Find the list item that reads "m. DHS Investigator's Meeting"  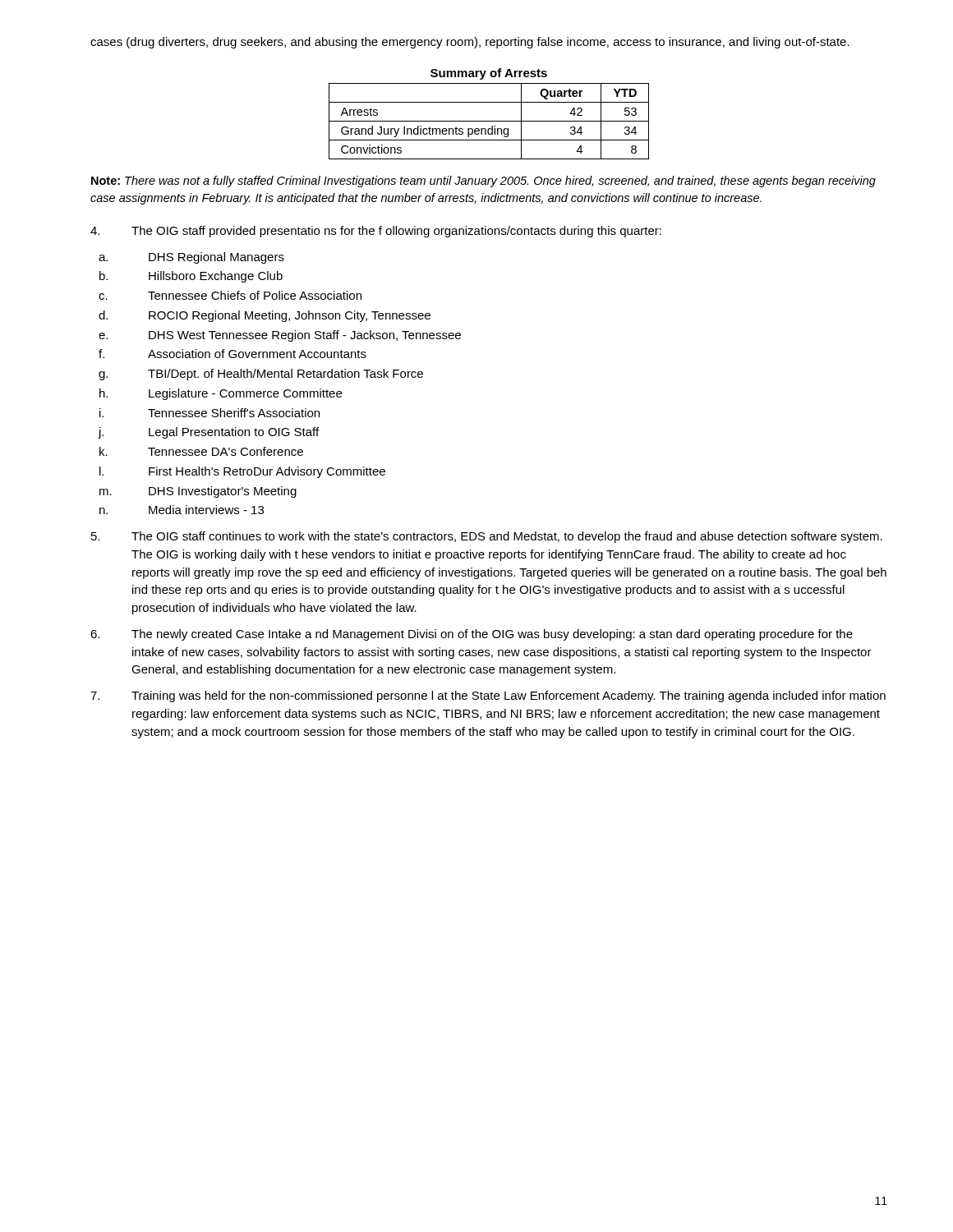point(198,492)
